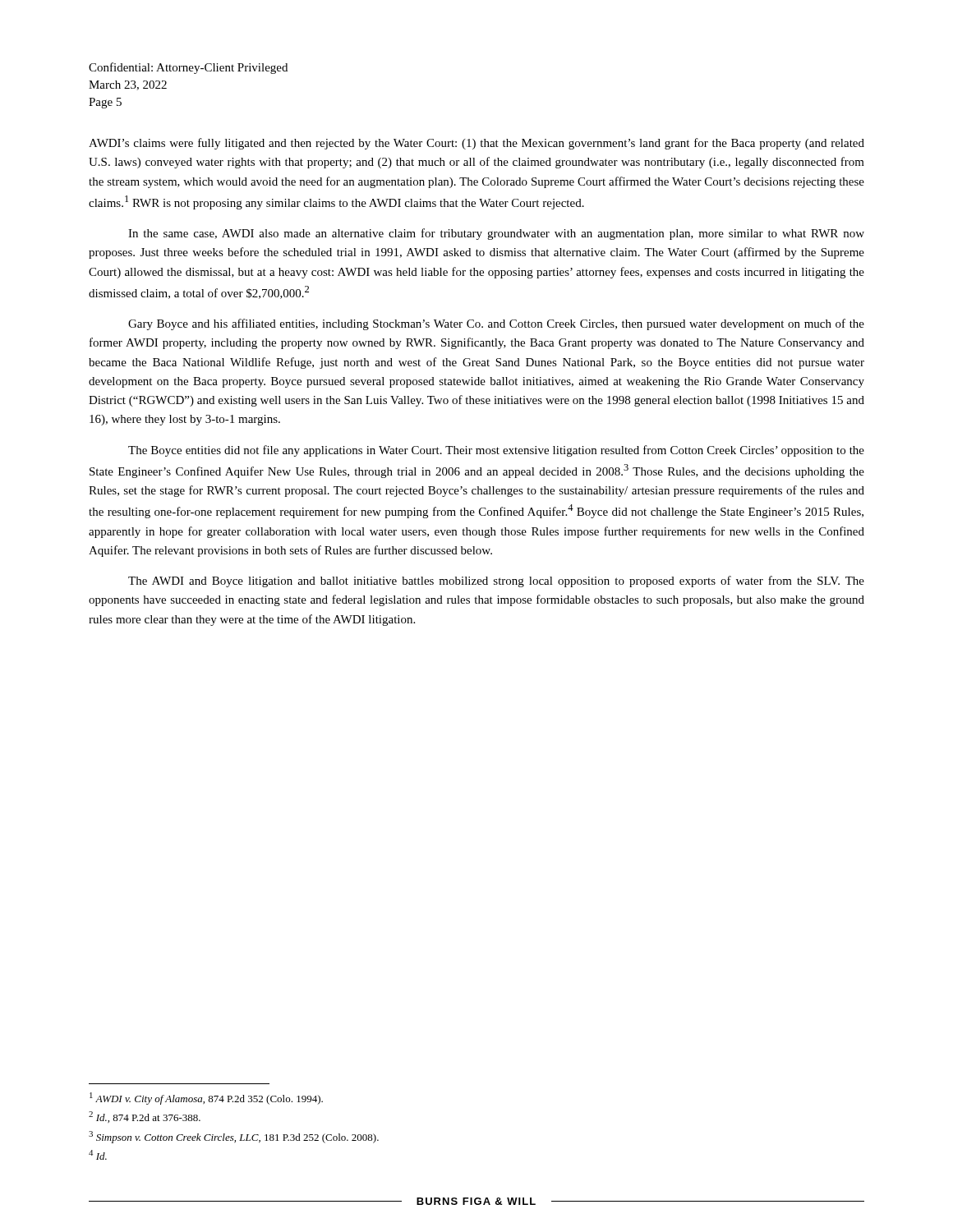This screenshot has height=1232, width=953.
Task: Click the passage that begins "AWDI’s claims were fully"
Action: pyautogui.click(x=476, y=173)
